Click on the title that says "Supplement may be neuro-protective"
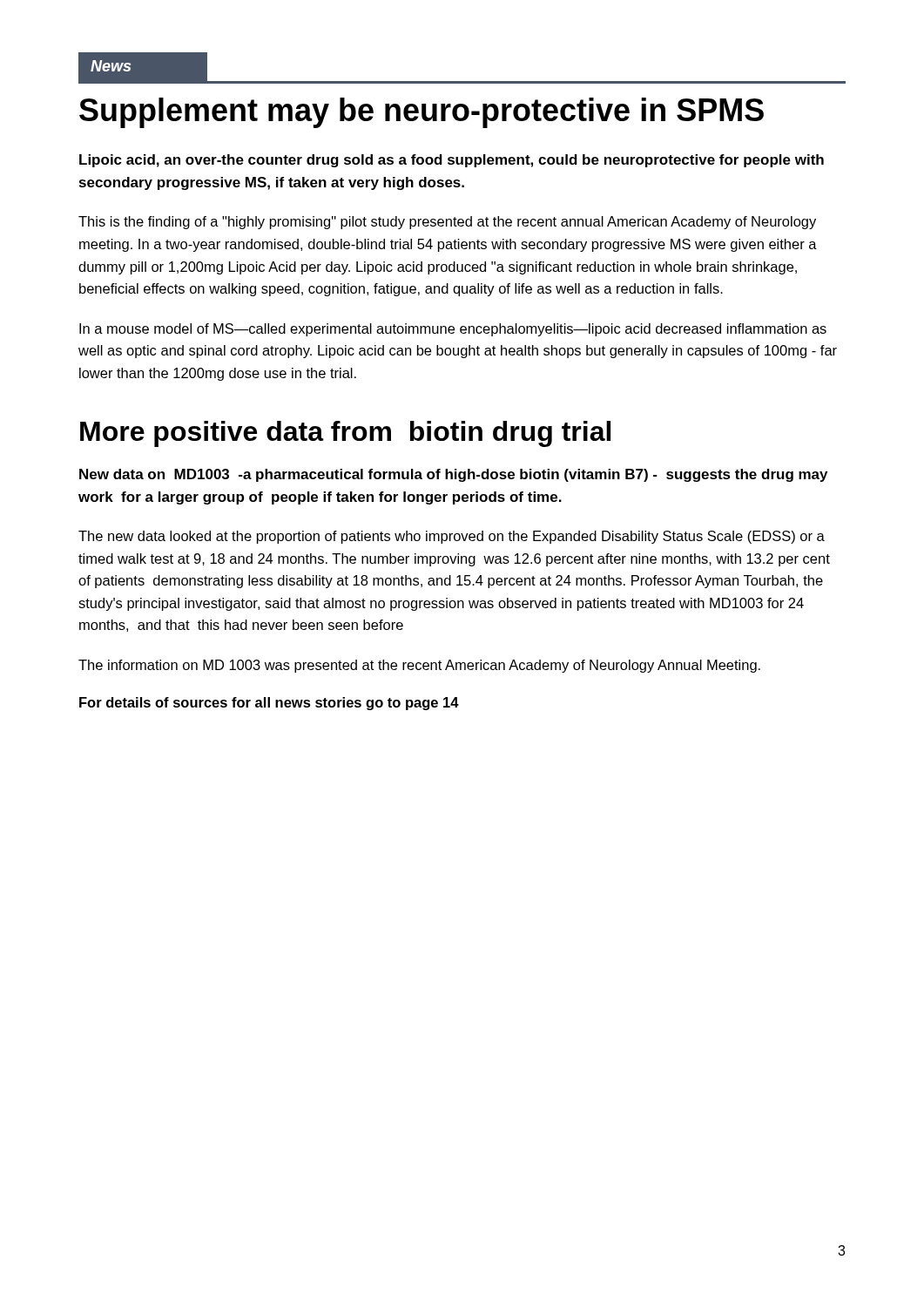The height and width of the screenshot is (1307, 924). point(462,110)
